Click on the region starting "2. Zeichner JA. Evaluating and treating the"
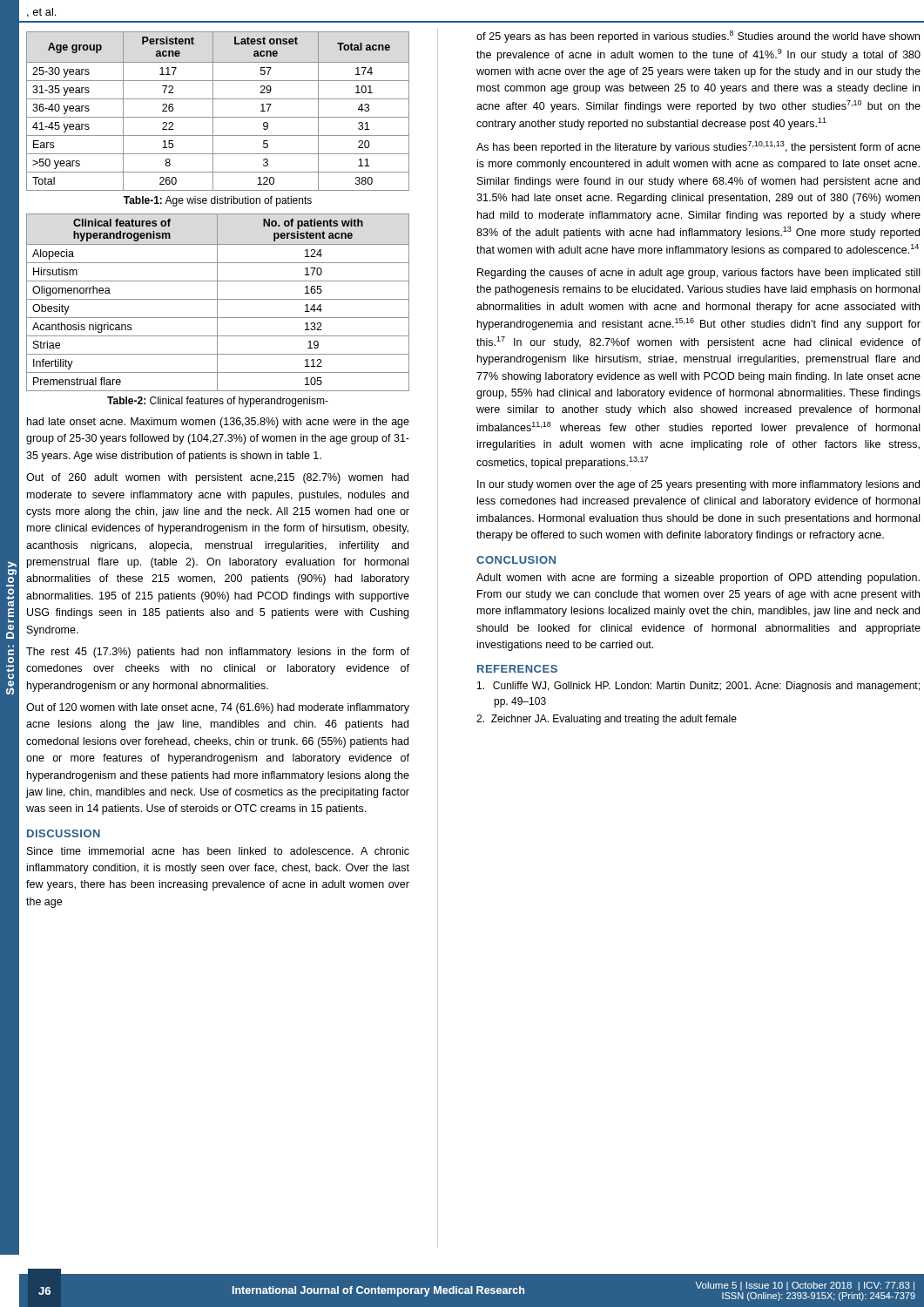Viewport: 924px width, 1307px height. click(607, 719)
